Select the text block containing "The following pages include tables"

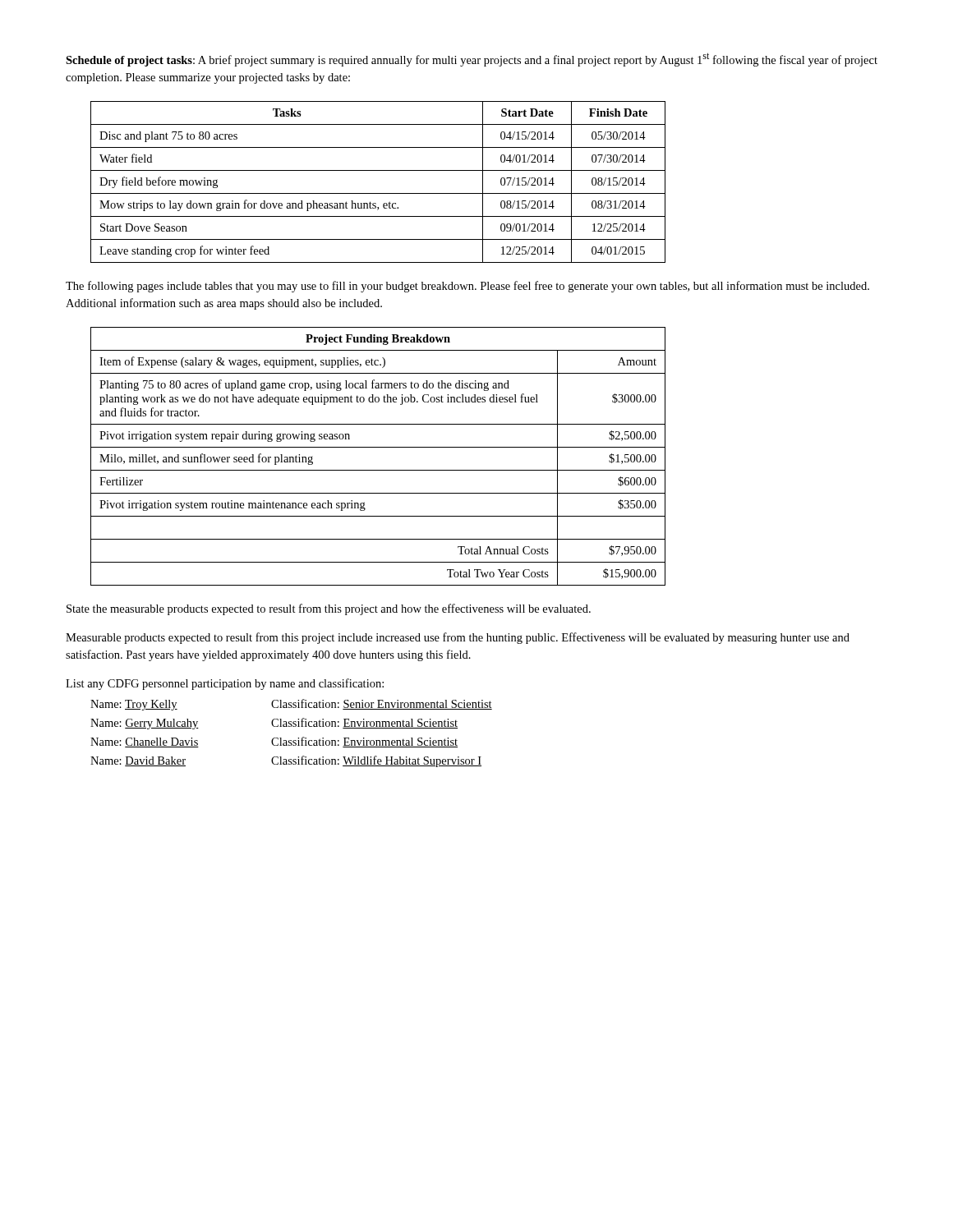[x=476, y=295]
